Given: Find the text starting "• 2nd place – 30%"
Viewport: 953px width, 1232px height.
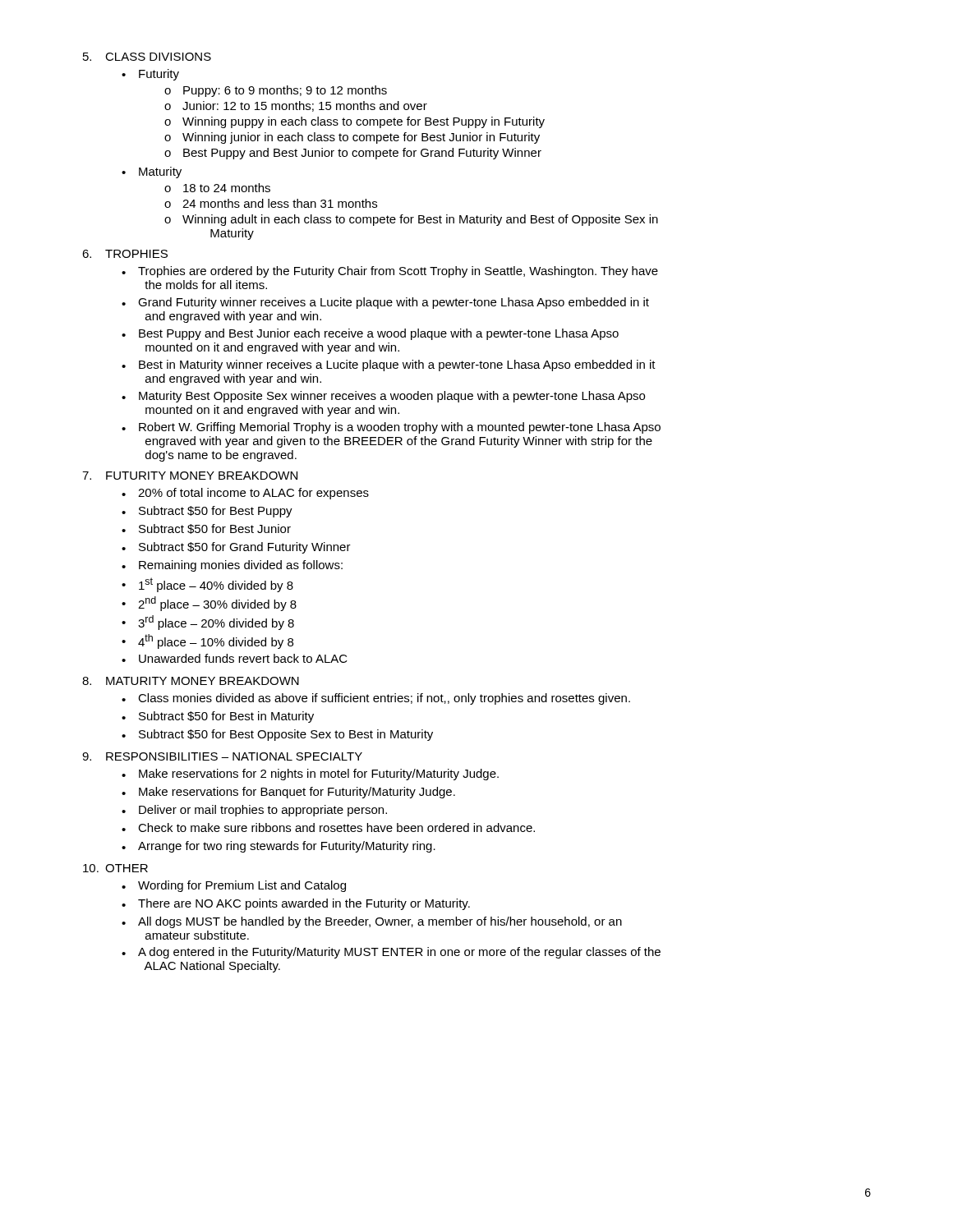Looking at the screenshot, I should 209,603.
